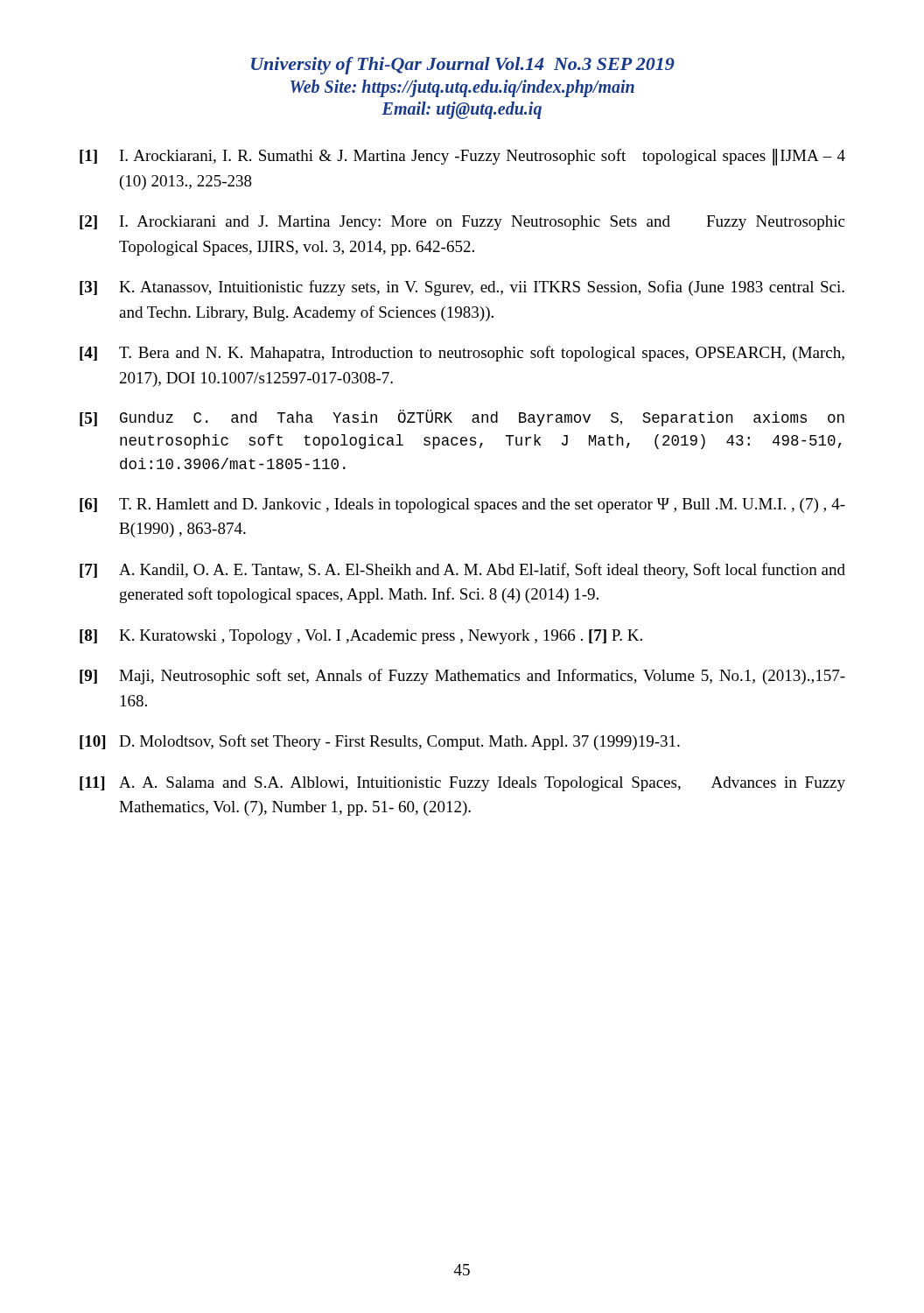Find the list item with the text "[1] I. Arockiarani, I."

462,168
